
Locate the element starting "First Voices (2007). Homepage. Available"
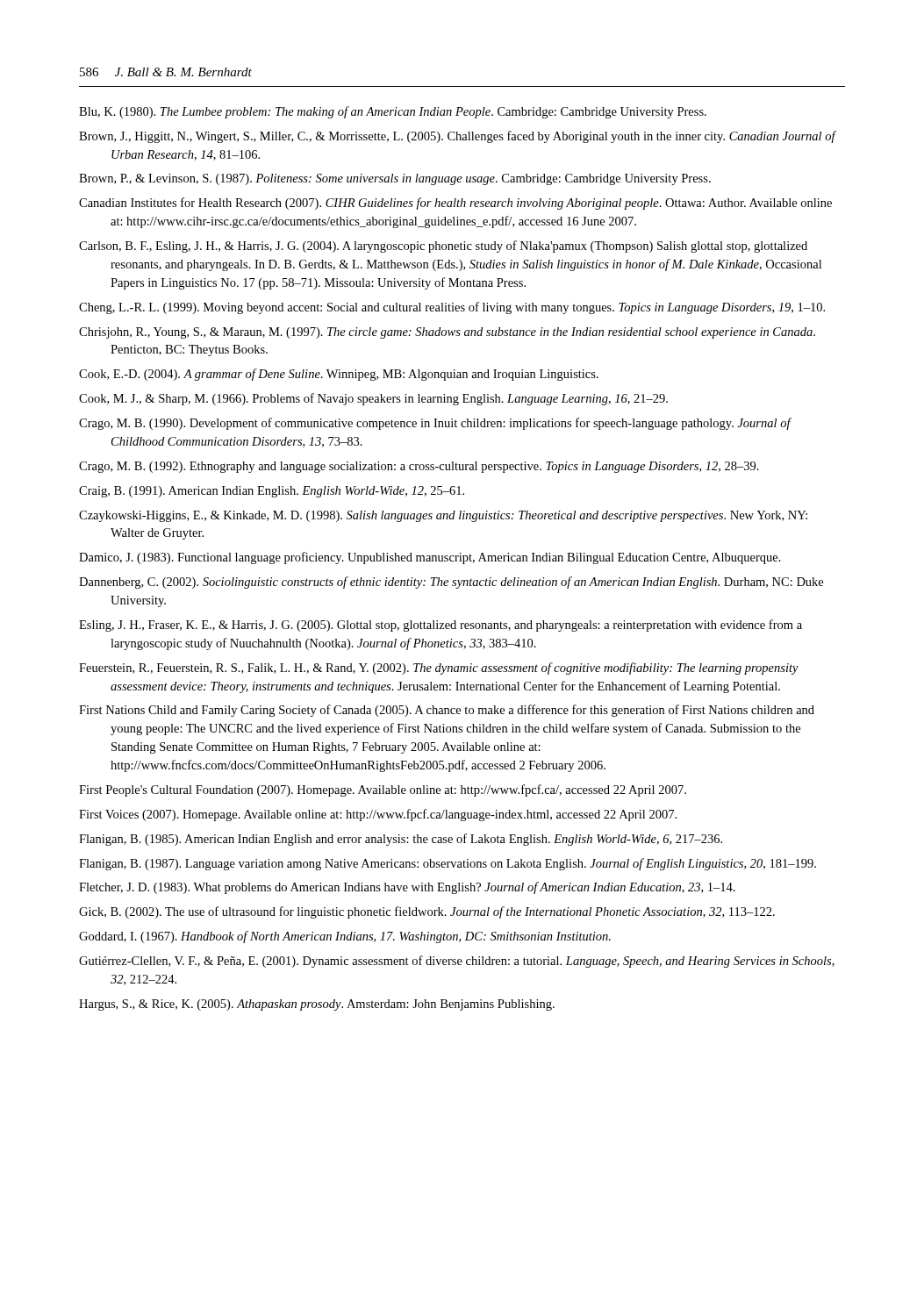point(378,814)
